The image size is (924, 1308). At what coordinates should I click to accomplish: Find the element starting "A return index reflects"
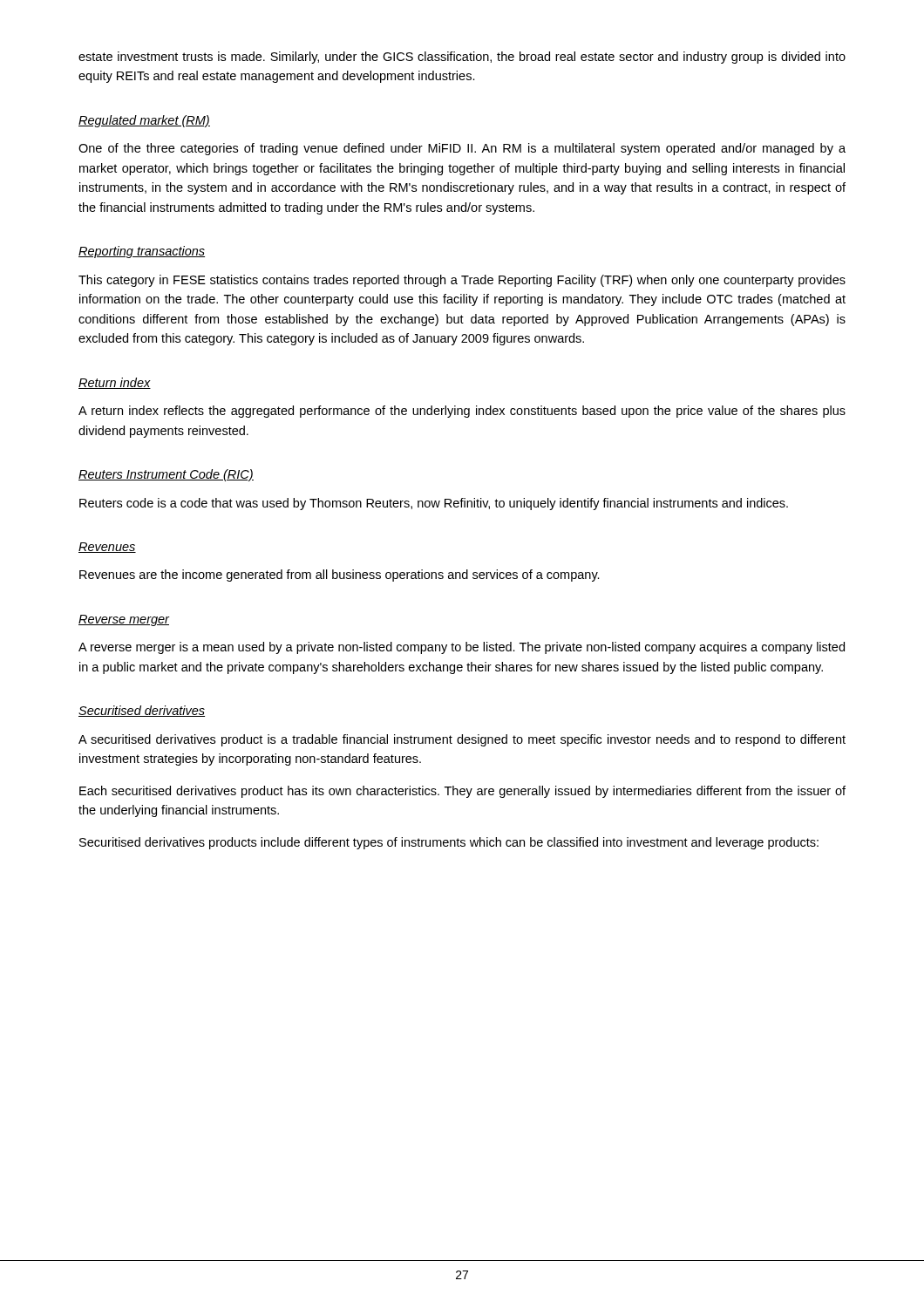tap(462, 421)
